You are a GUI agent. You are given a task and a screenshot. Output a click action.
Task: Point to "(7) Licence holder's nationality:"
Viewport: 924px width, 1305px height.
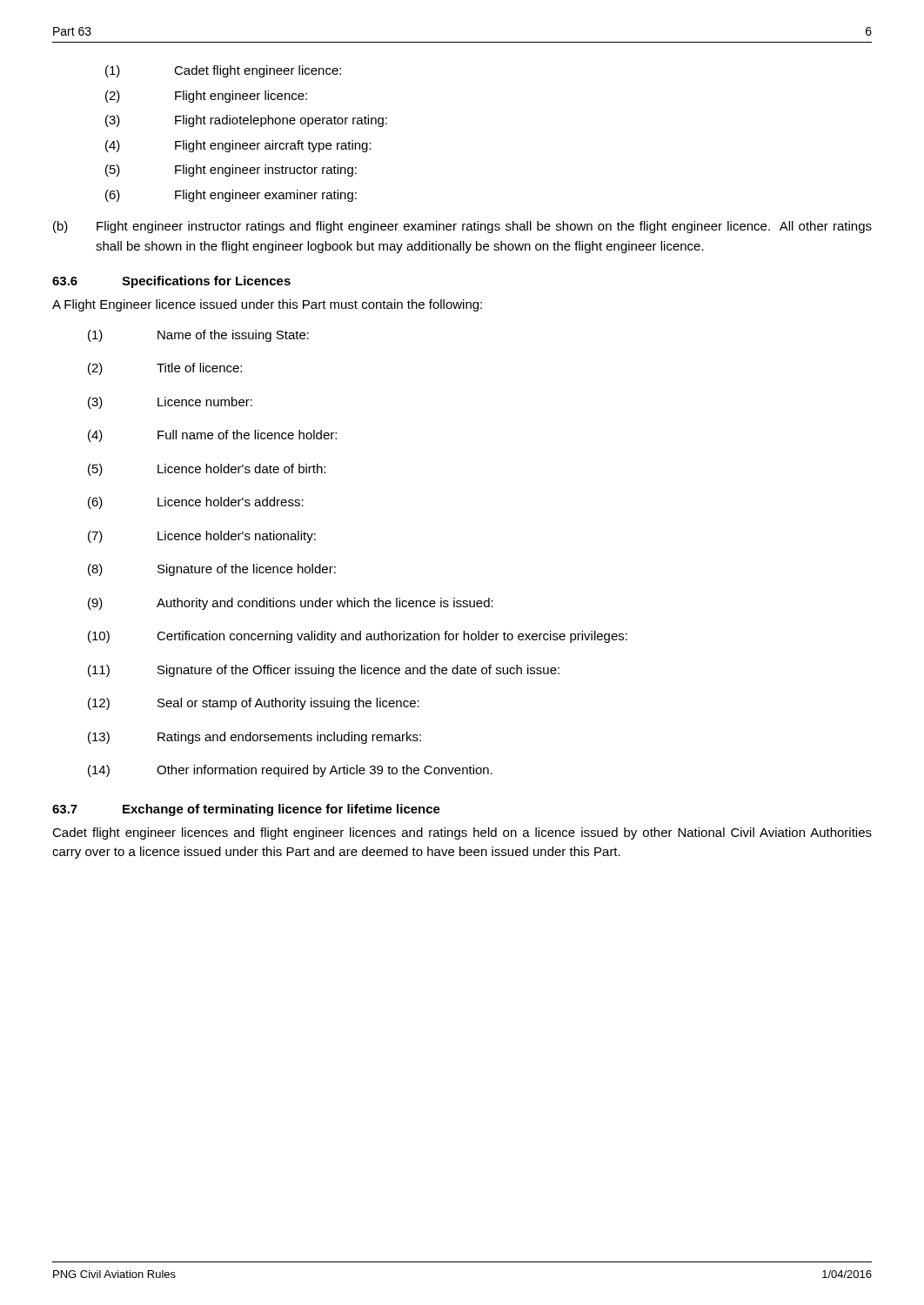(x=202, y=537)
